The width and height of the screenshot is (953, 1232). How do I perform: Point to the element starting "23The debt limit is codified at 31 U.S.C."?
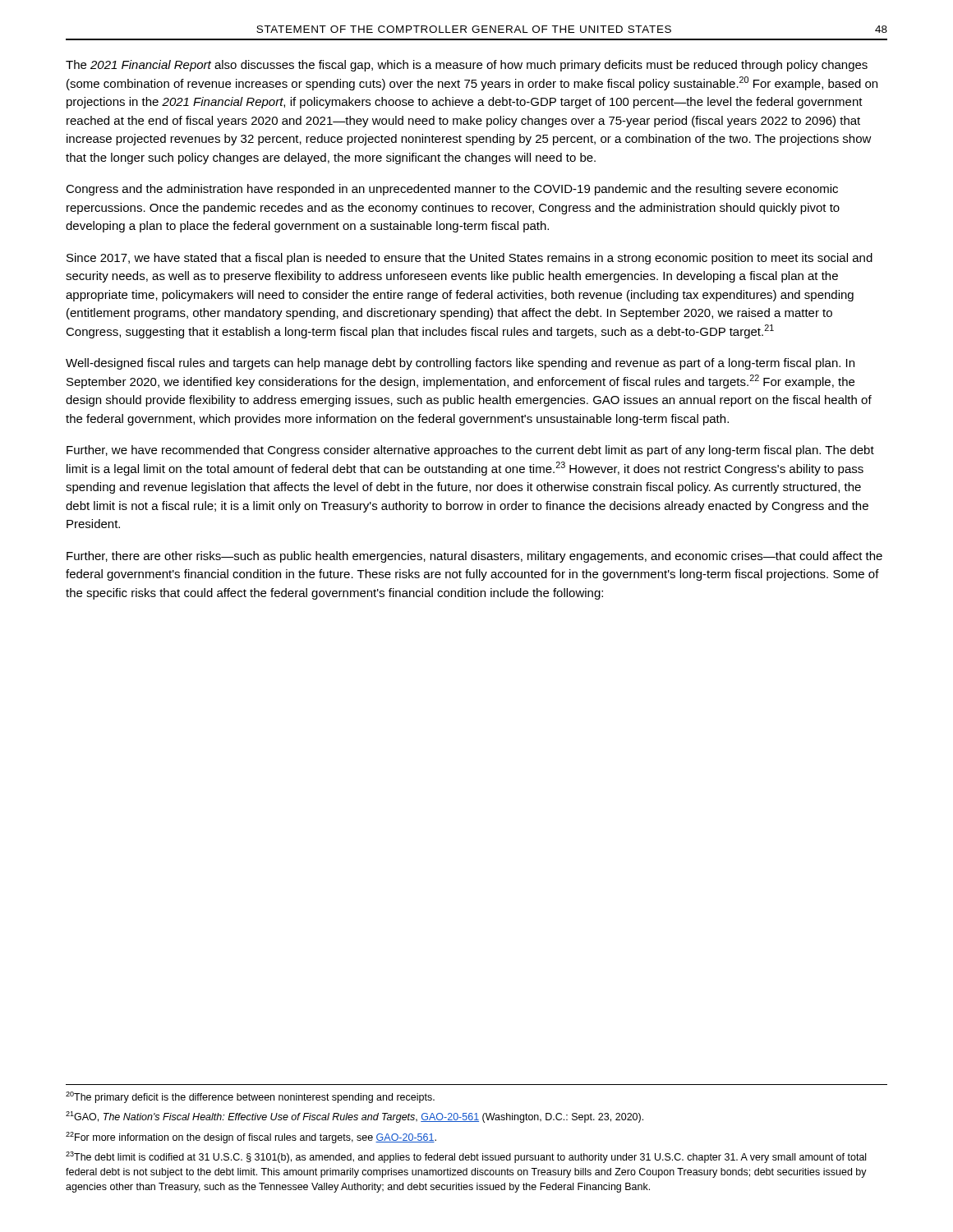466,1171
